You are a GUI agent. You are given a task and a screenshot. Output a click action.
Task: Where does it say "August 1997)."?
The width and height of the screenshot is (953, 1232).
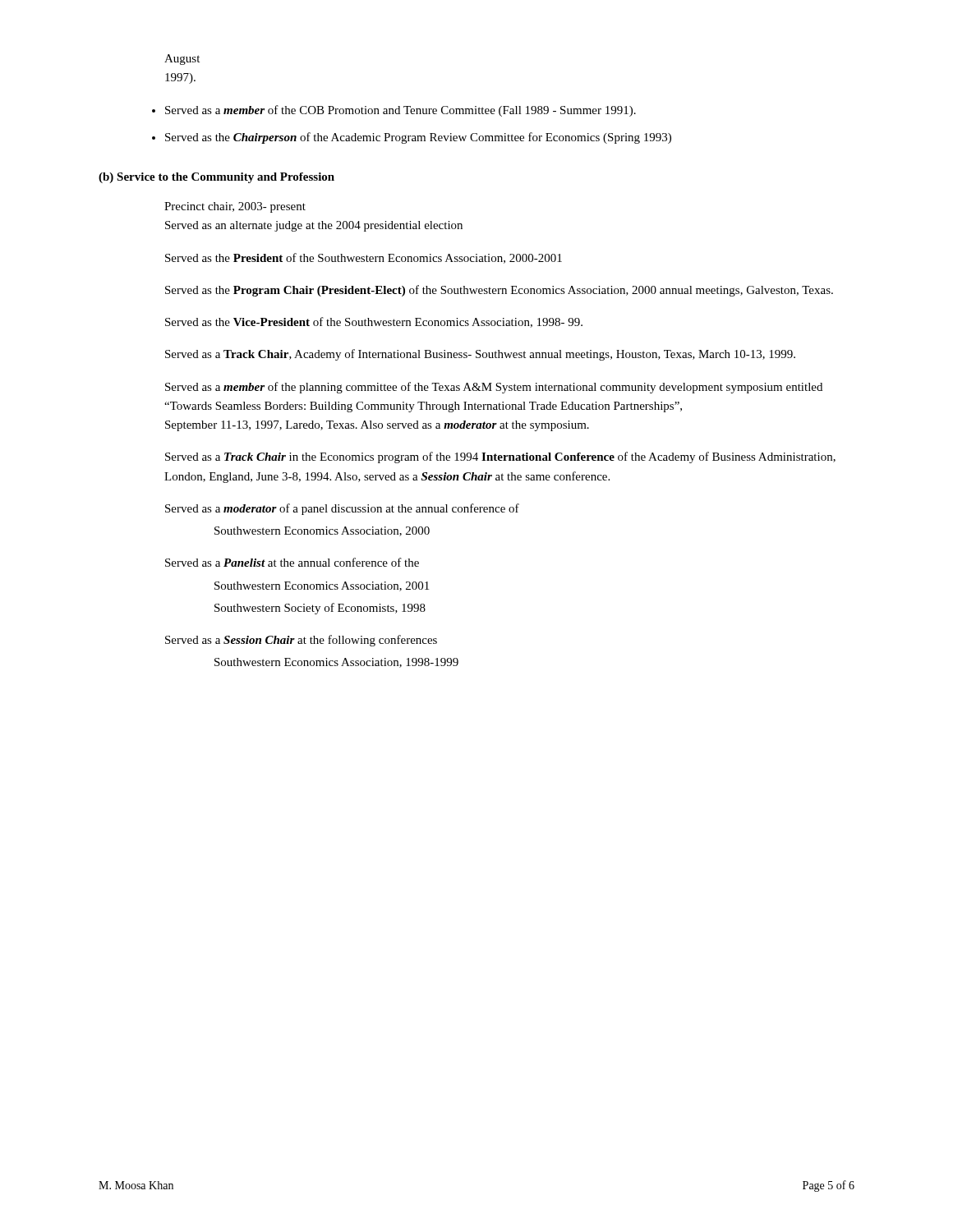pyautogui.click(x=182, y=68)
